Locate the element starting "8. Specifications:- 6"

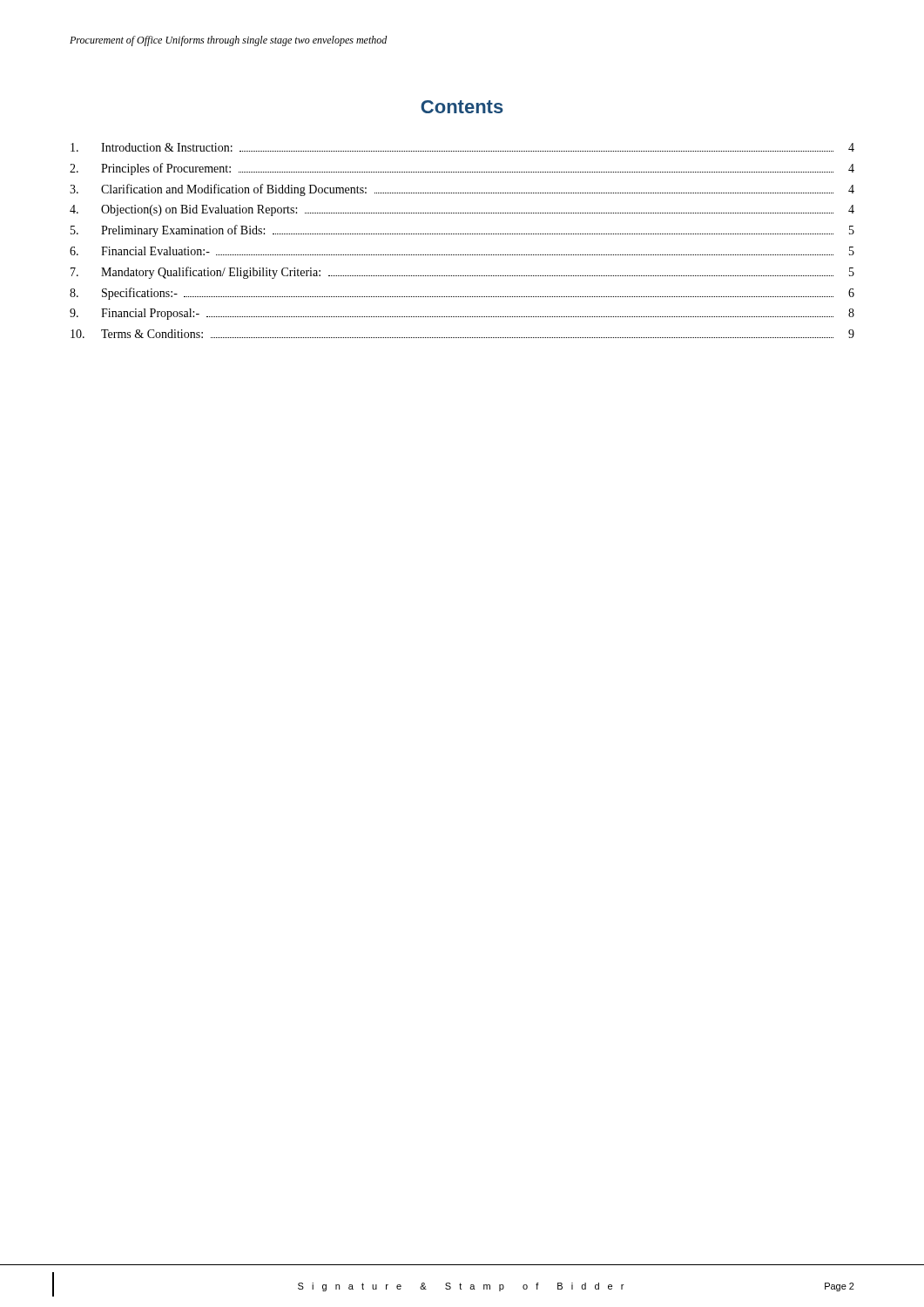click(x=462, y=293)
